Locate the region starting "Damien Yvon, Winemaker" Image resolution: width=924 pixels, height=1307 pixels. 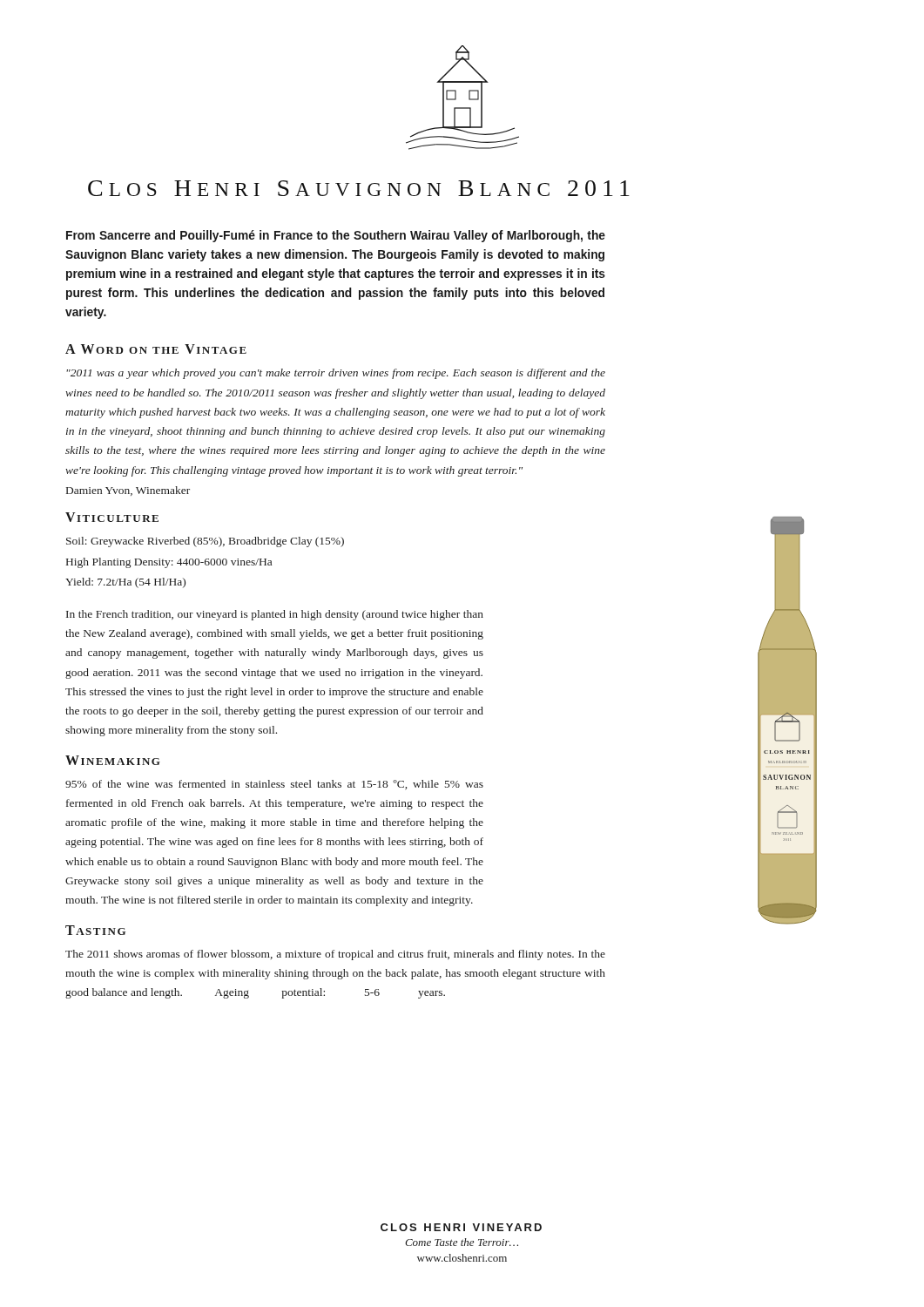[128, 490]
